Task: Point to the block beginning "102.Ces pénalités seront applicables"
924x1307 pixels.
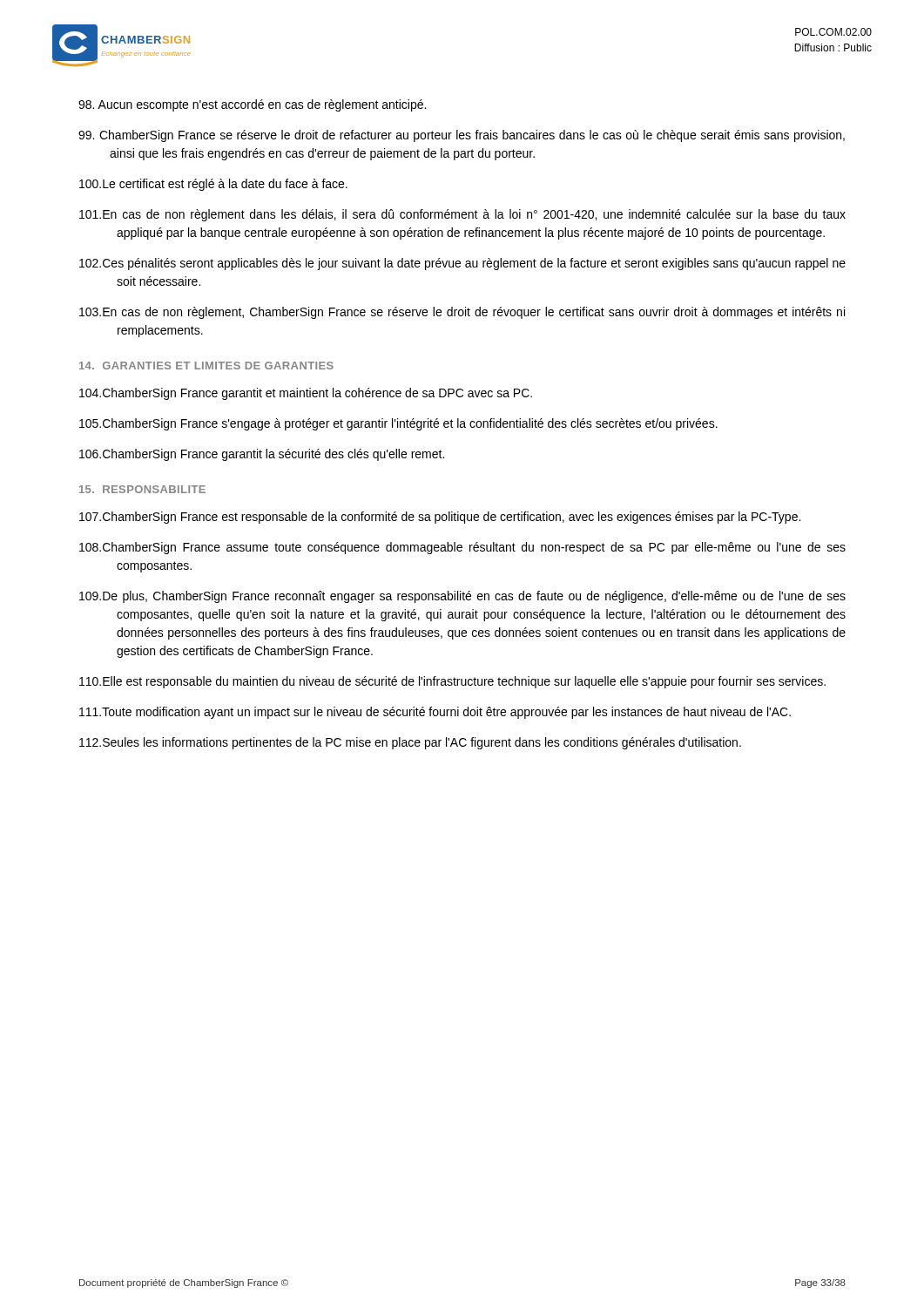Action: click(x=462, y=272)
